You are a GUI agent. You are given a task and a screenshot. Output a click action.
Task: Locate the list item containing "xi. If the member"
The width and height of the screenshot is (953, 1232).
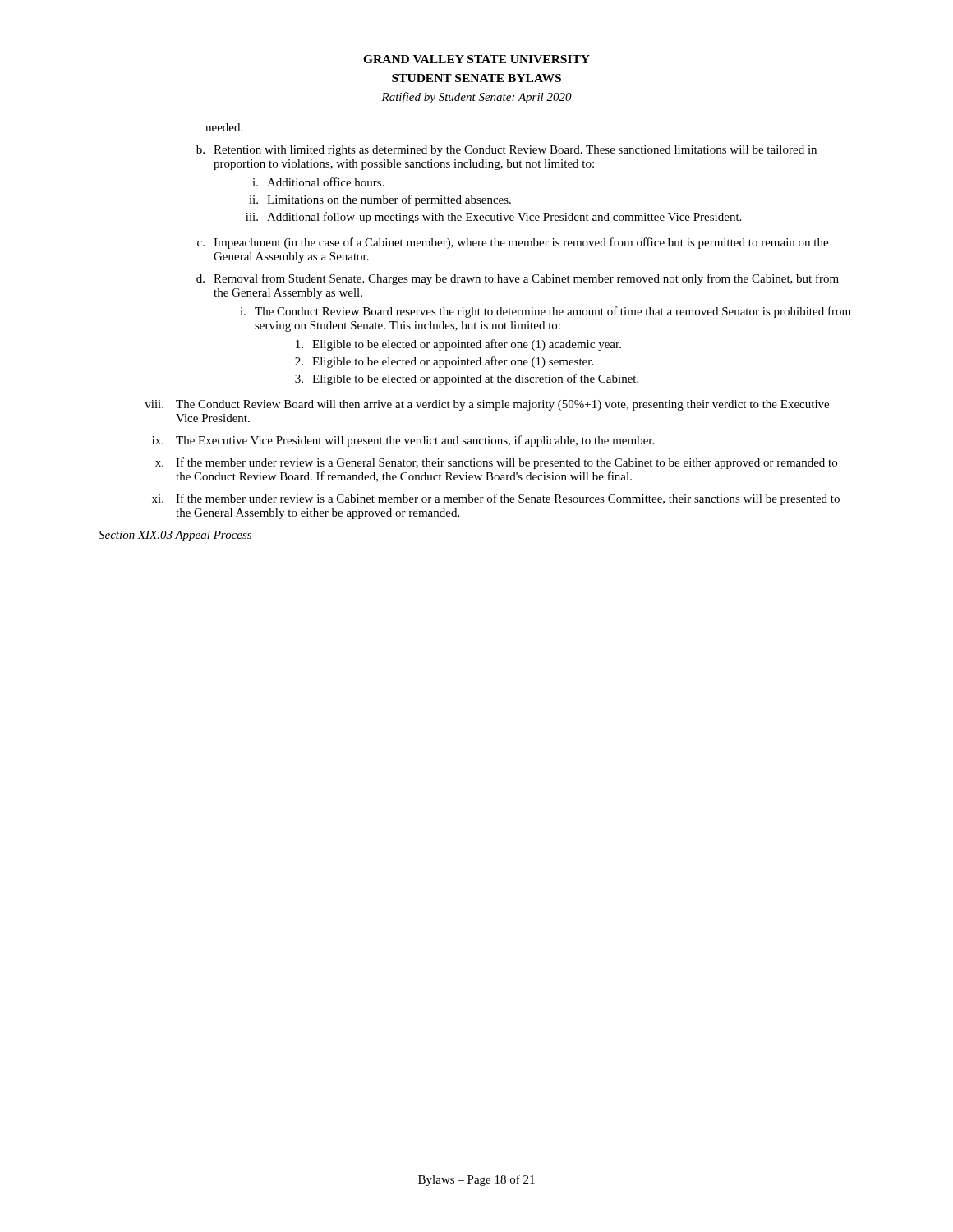coord(476,506)
